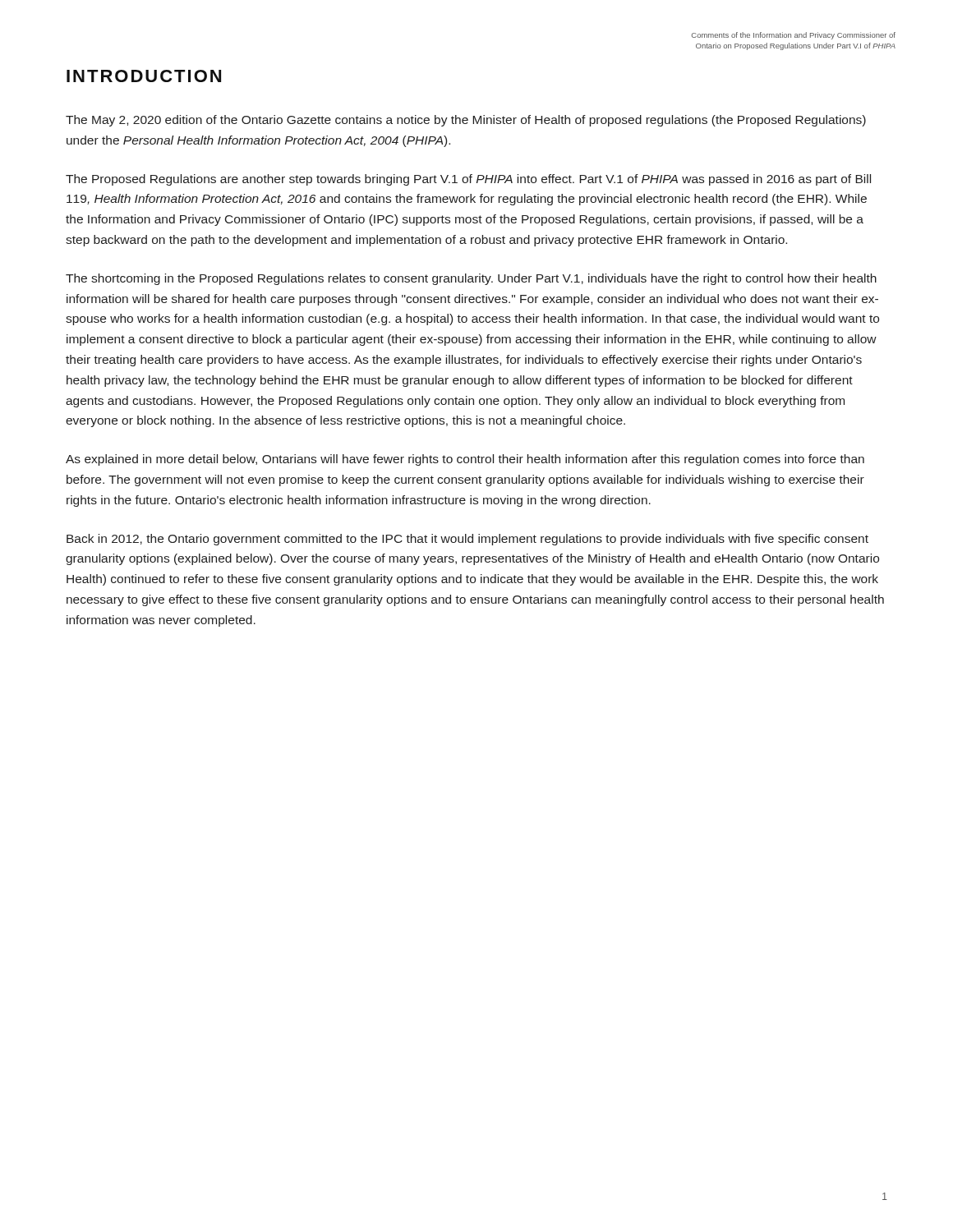Click the passage that begins "The shortcoming in the Proposed Regulations relates"
The image size is (953, 1232).
pos(473,349)
